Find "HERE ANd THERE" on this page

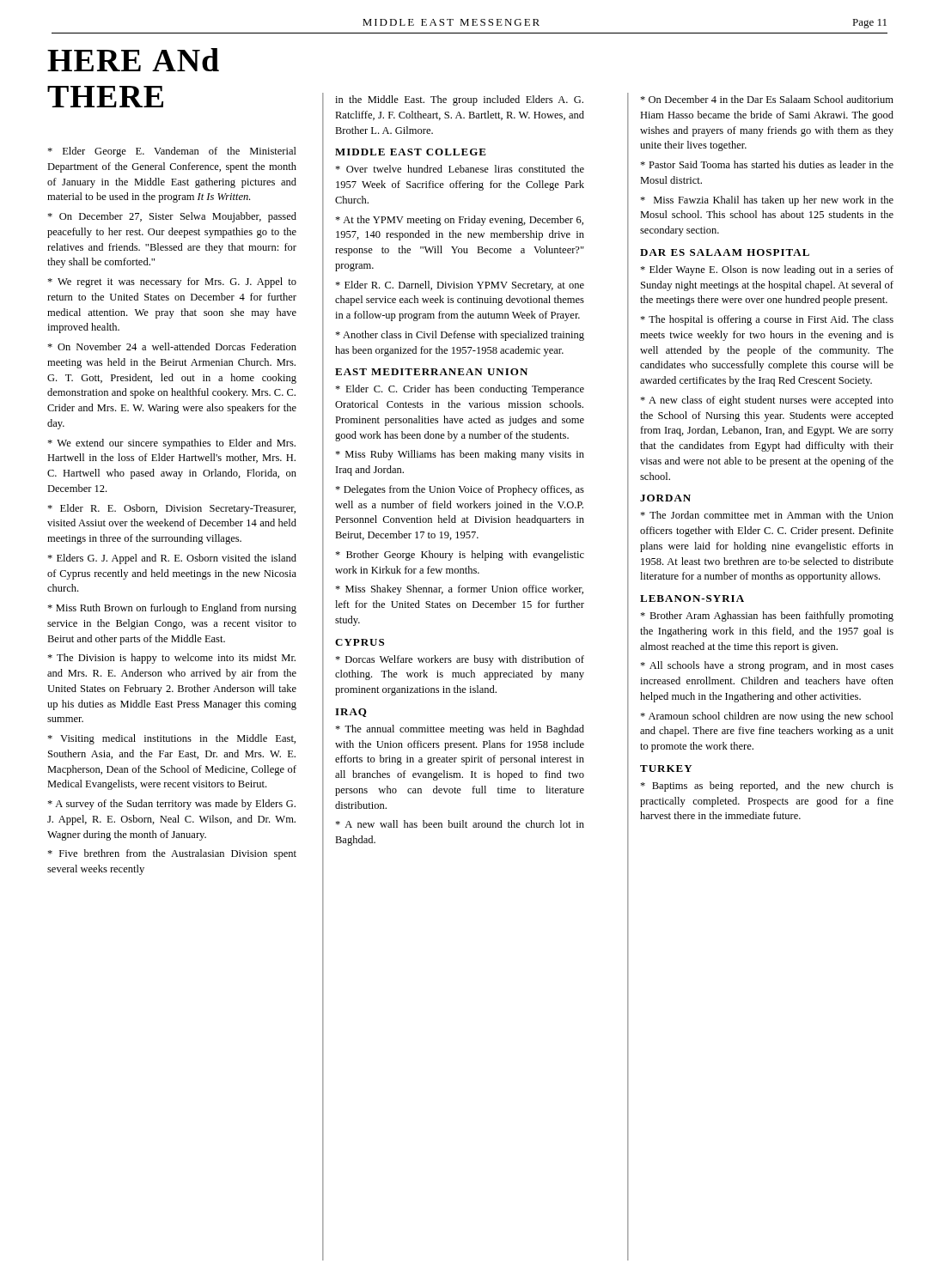tap(146, 79)
